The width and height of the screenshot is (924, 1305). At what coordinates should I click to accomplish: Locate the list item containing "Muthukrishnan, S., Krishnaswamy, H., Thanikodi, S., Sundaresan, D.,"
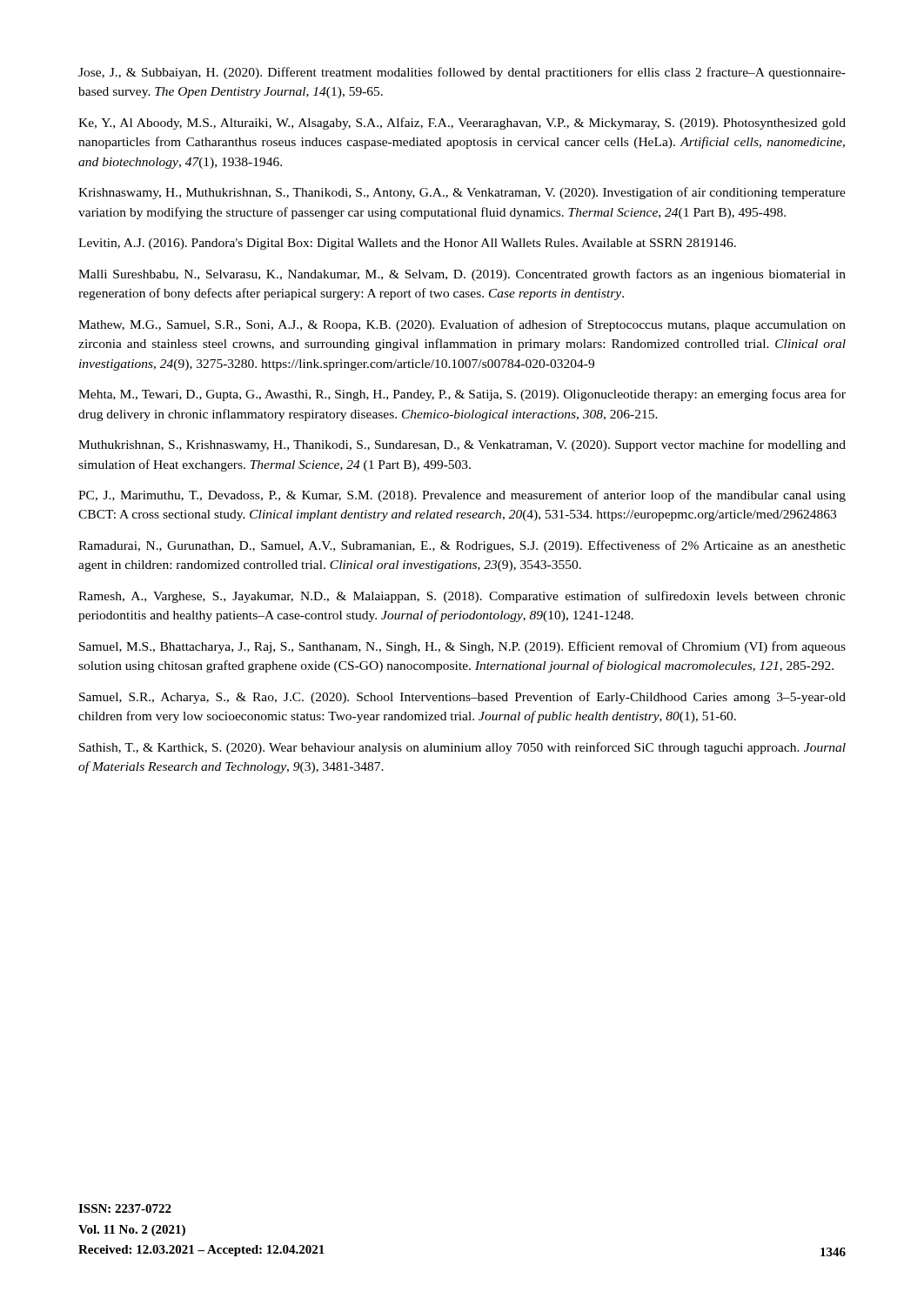(x=462, y=454)
